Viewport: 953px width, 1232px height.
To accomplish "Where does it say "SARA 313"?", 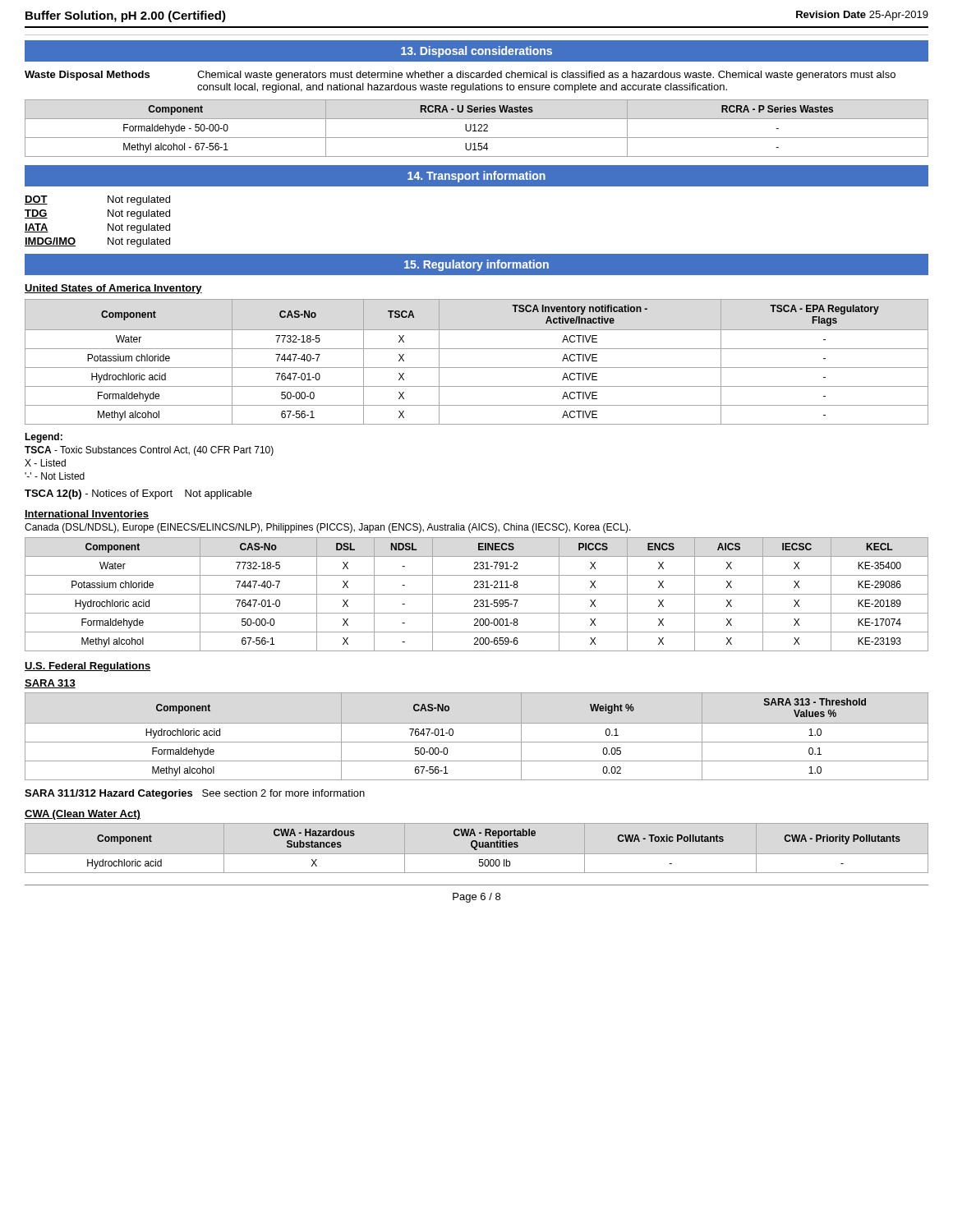I will point(50,683).
